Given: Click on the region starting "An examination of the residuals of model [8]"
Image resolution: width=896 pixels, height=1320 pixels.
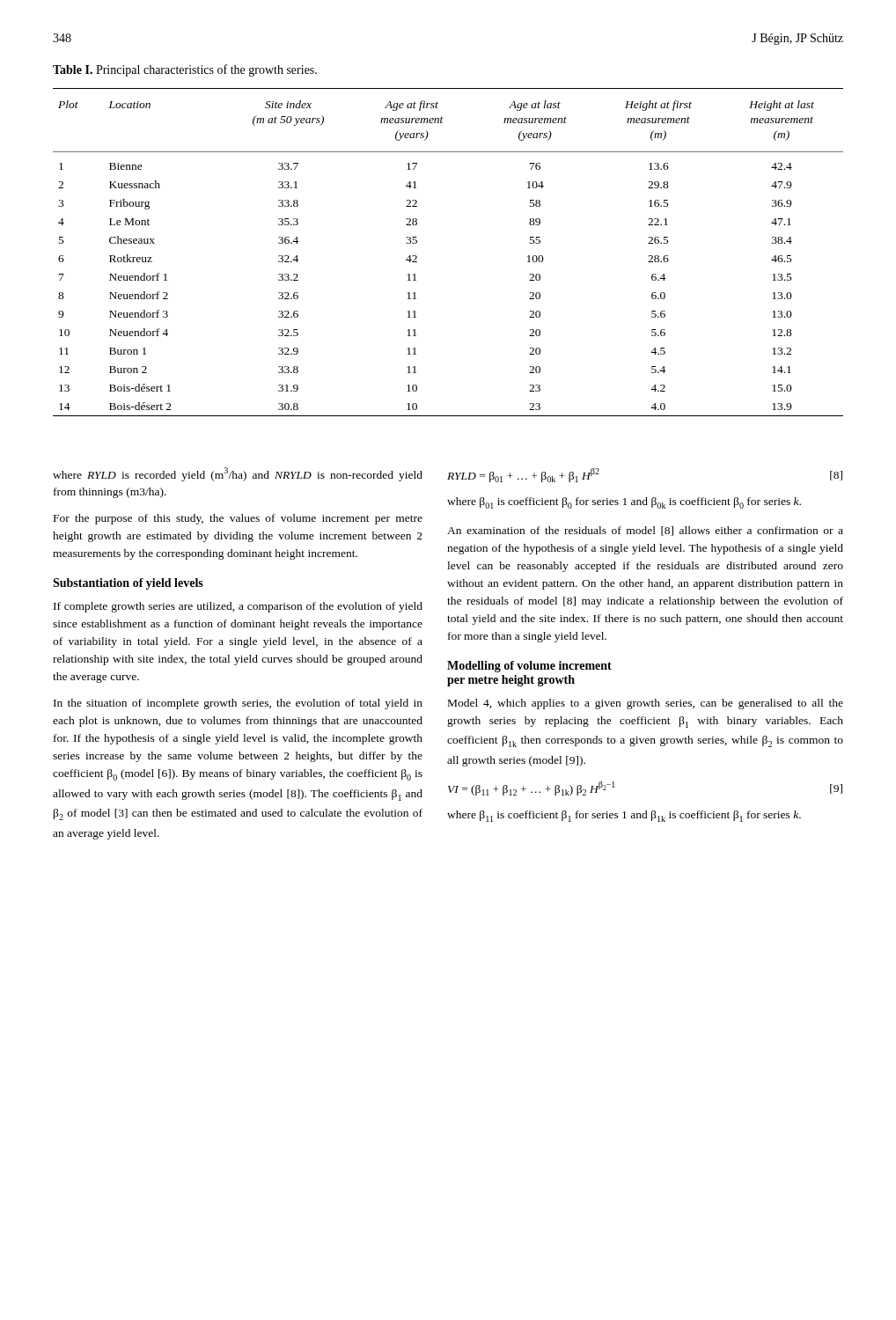Looking at the screenshot, I should [x=645, y=583].
